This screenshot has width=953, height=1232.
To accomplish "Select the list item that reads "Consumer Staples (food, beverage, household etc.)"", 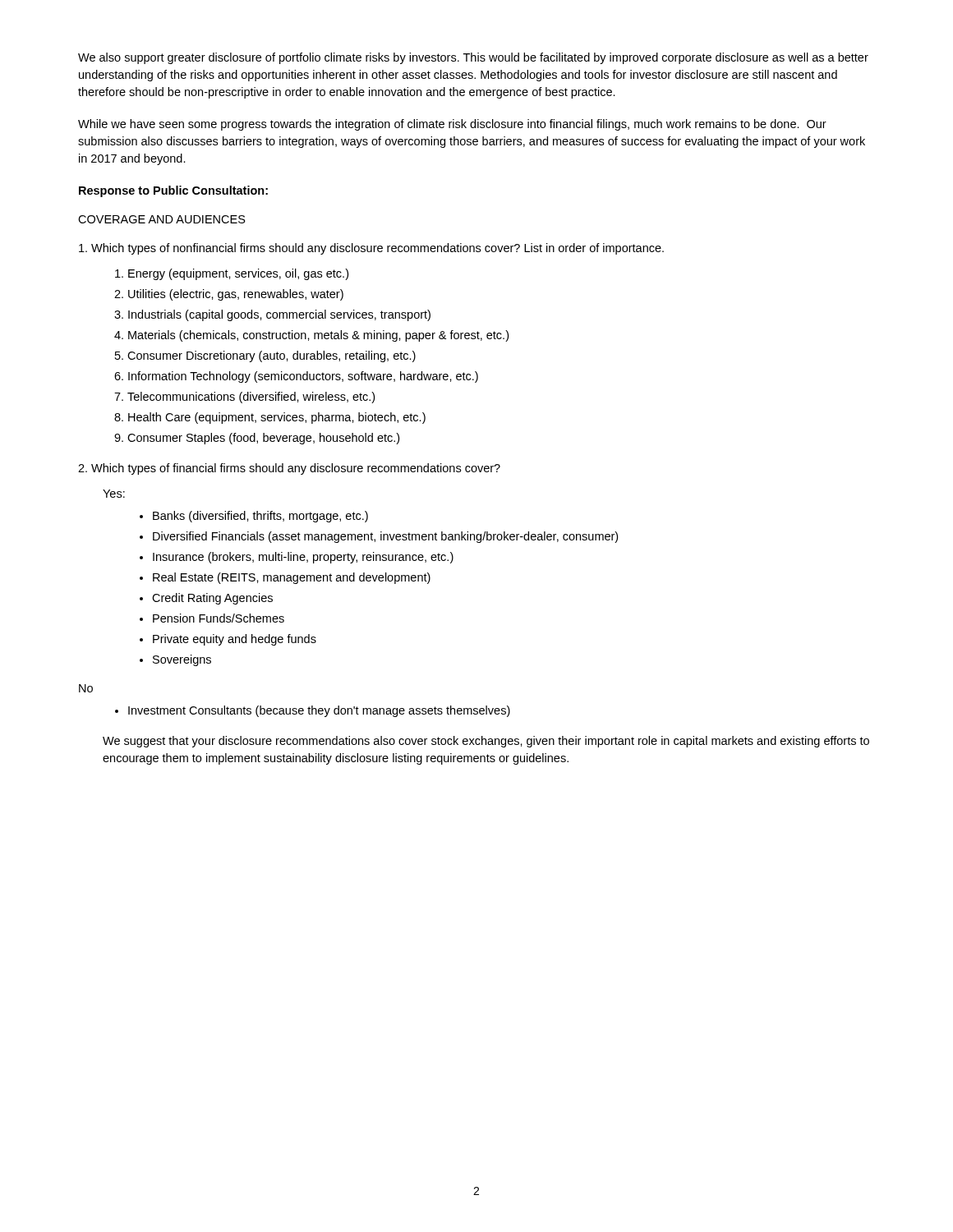I will click(264, 438).
